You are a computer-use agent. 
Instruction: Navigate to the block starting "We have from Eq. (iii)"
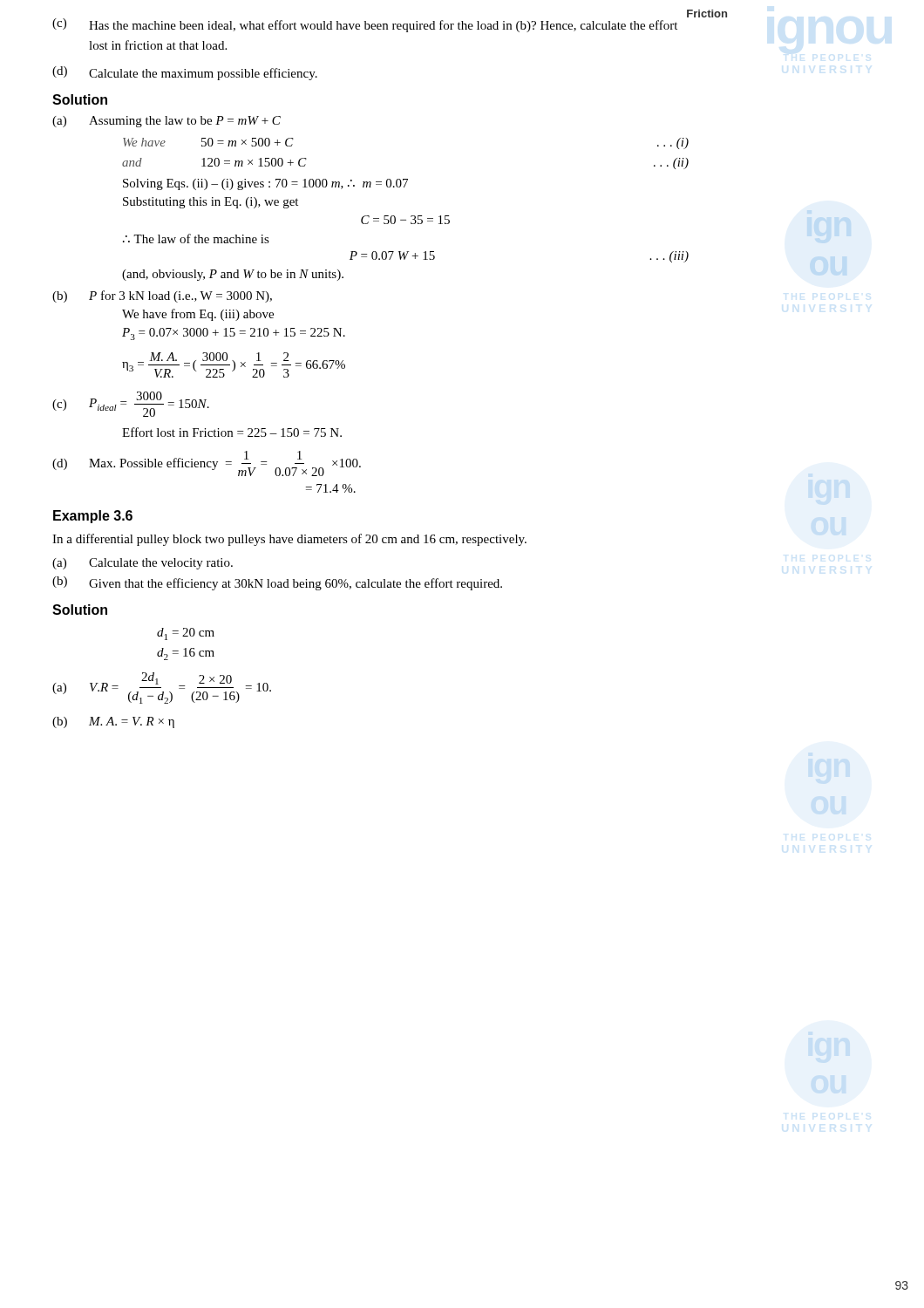198,313
